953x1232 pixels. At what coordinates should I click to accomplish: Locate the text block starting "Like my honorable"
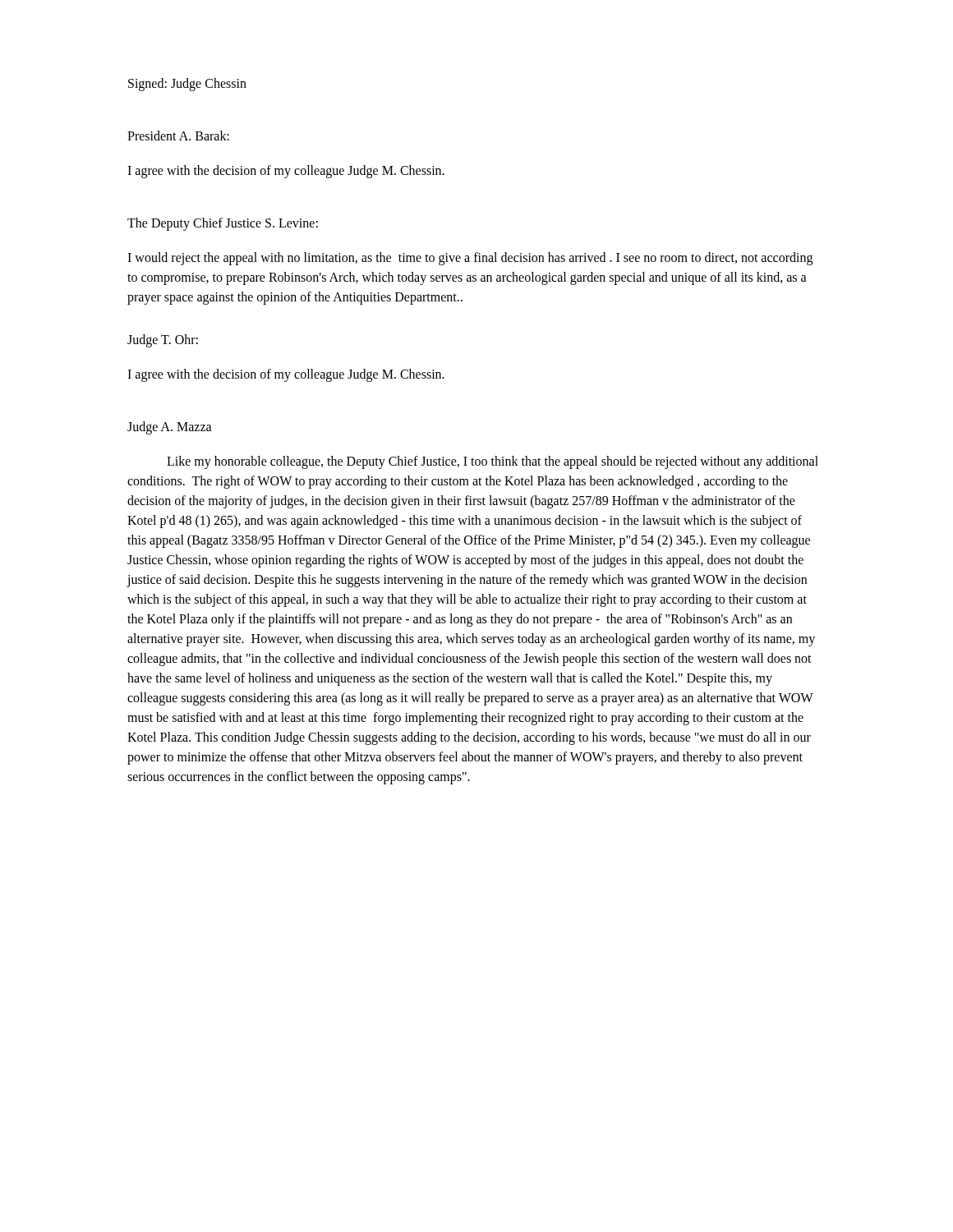474,619
